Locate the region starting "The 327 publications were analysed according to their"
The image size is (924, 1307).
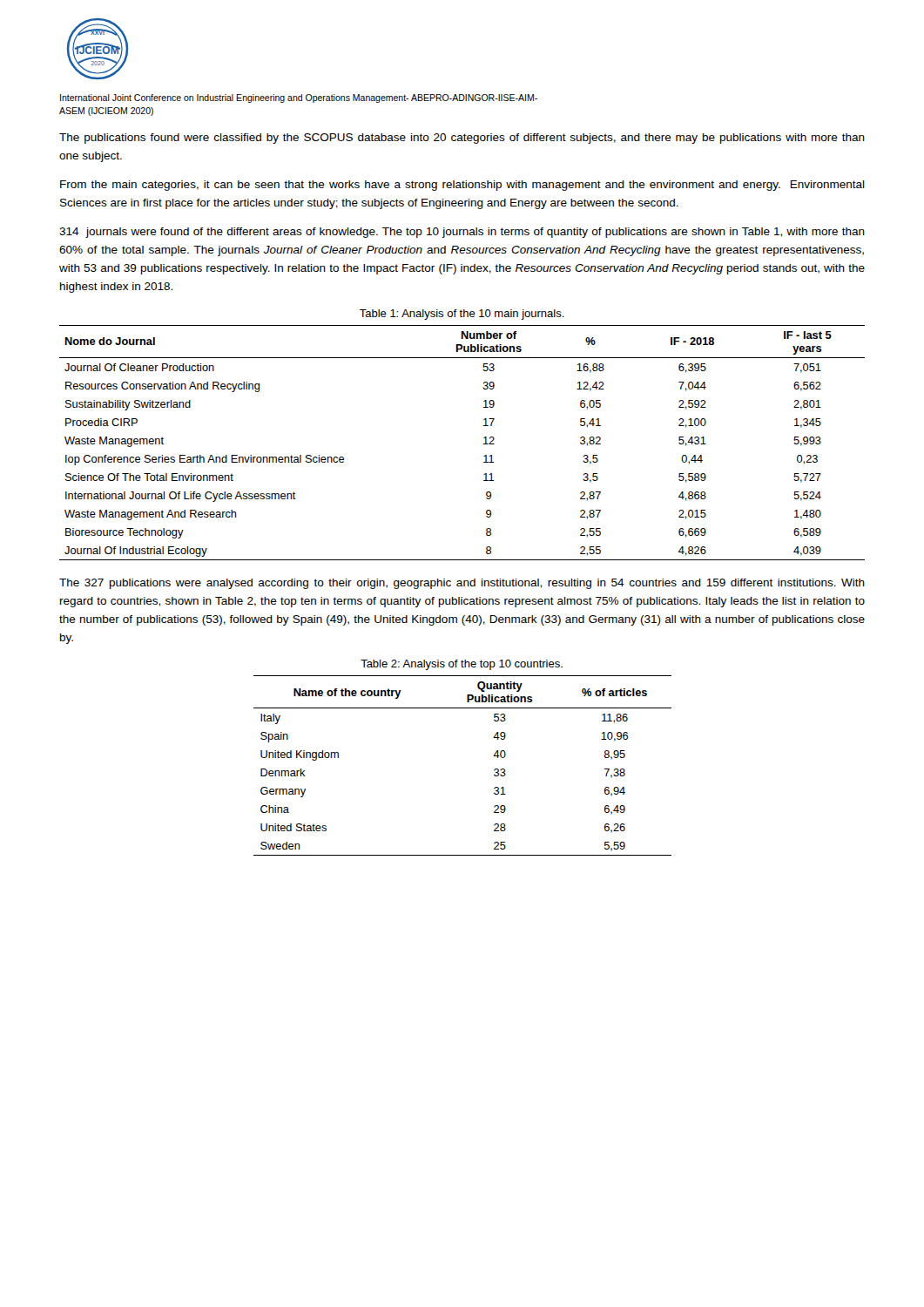click(x=462, y=610)
